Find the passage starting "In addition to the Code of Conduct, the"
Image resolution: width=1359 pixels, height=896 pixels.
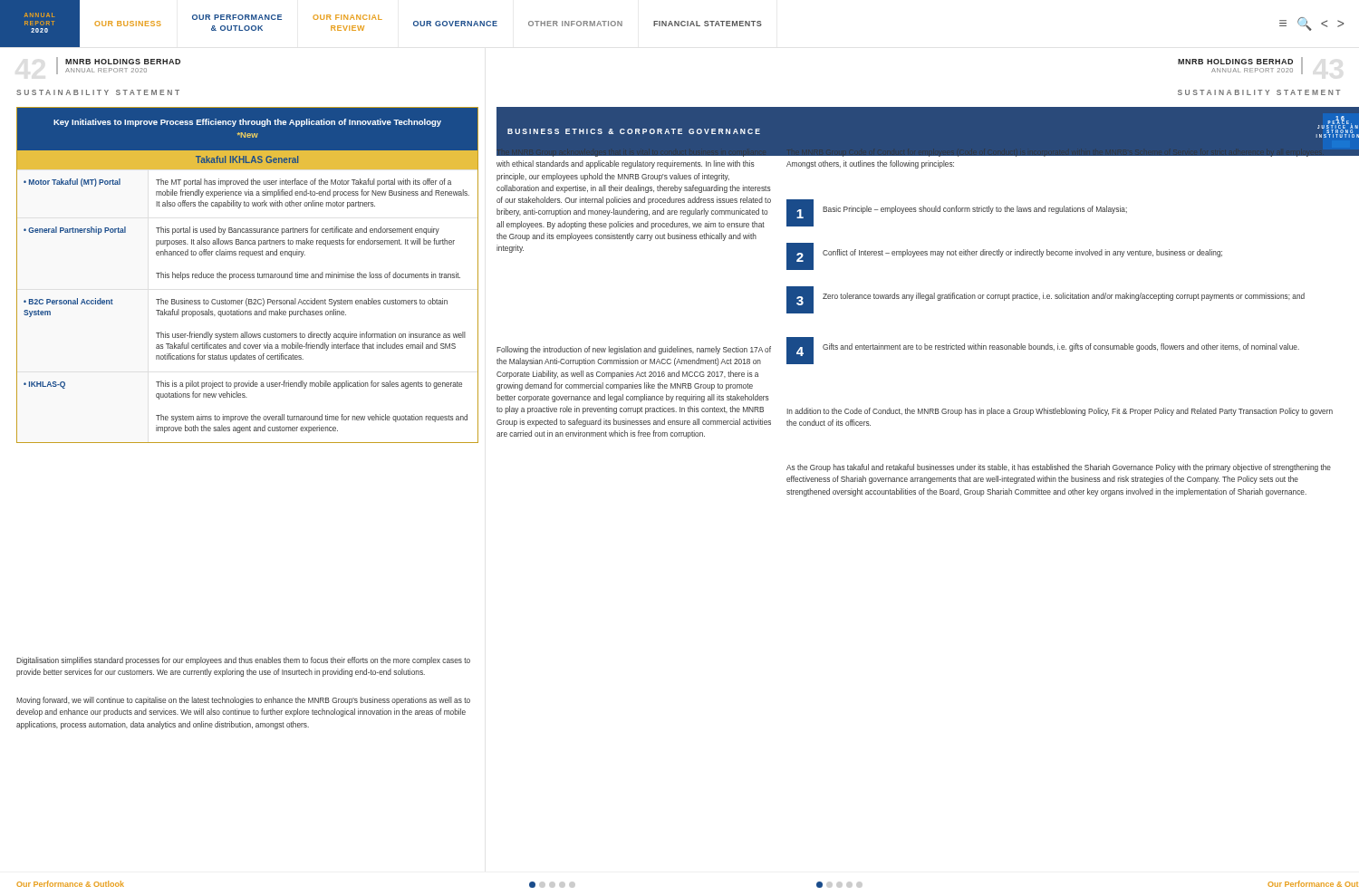coord(1060,417)
